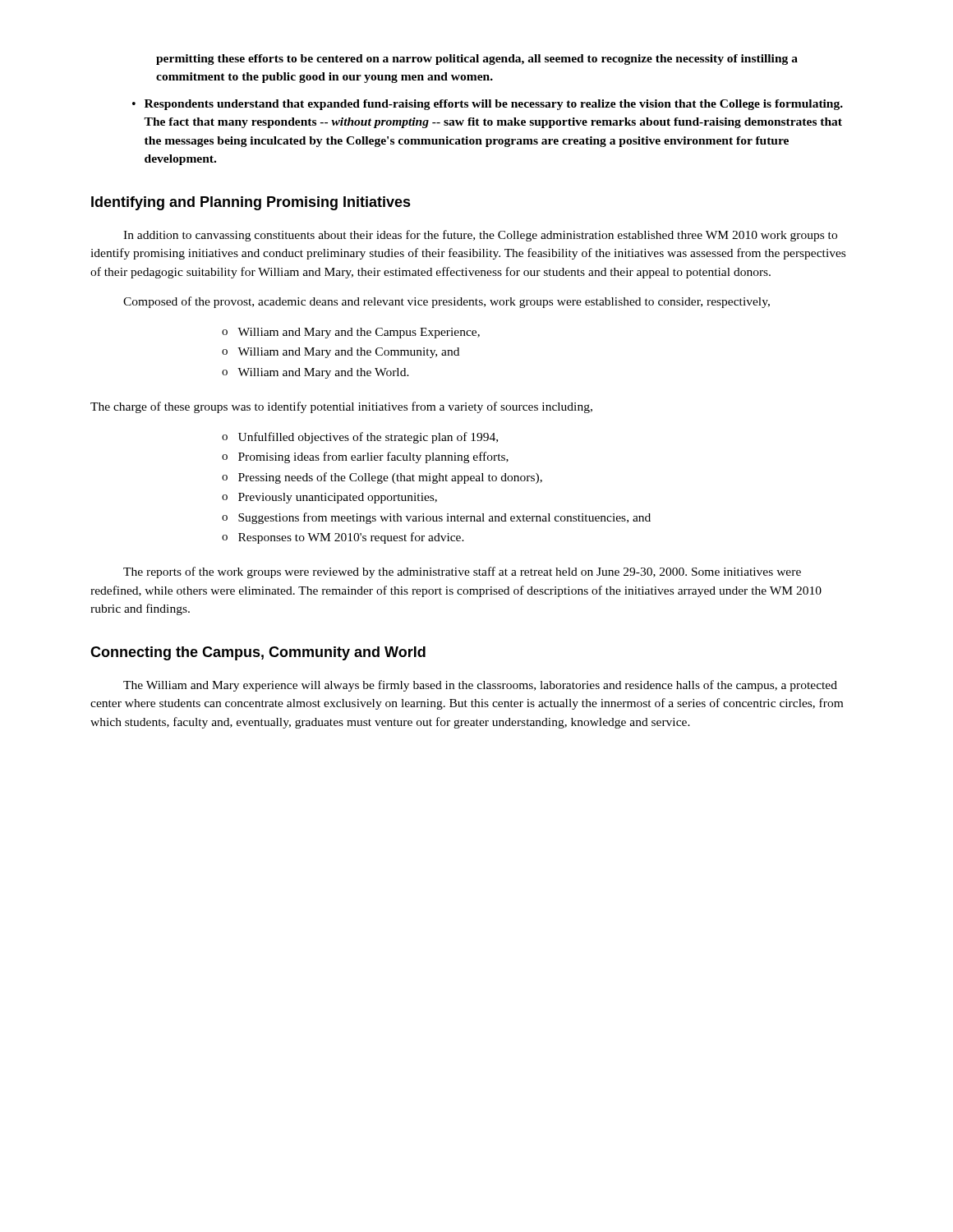Select the list item that says "o Responses to WM 2010's request for advice."
This screenshot has height=1232, width=953.
click(x=343, y=538)
